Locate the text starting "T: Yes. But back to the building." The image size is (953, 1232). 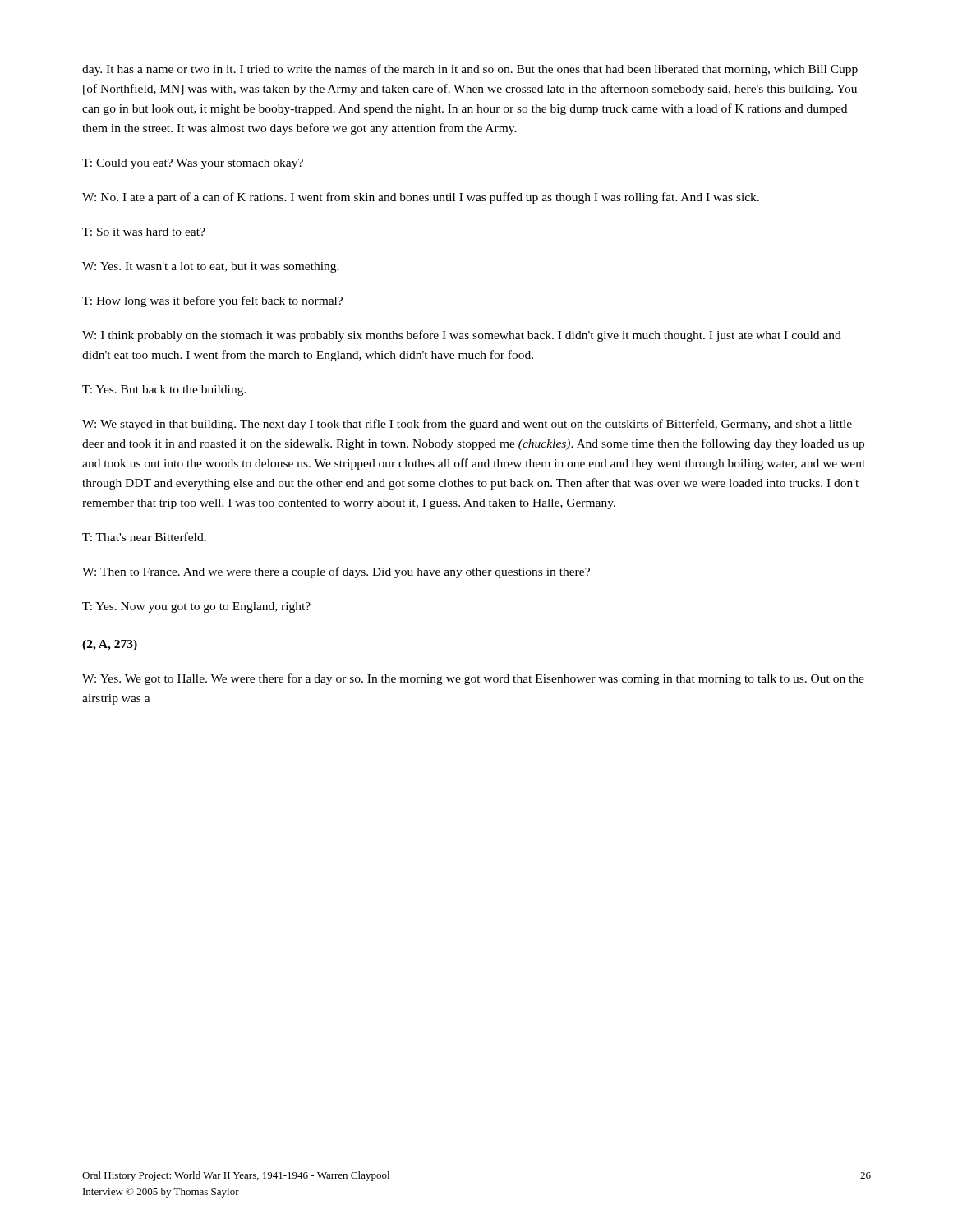click(x=164, y=389)
